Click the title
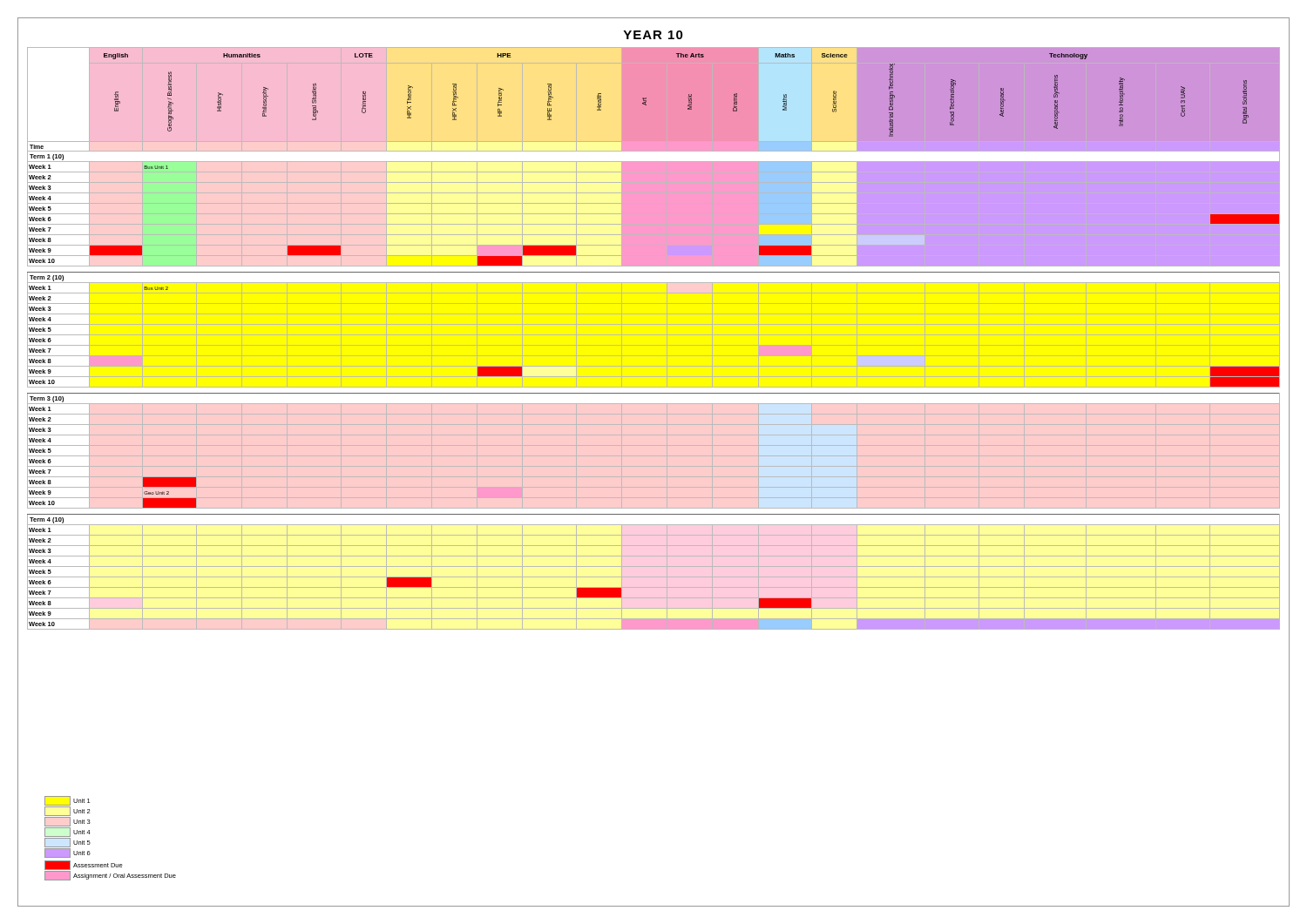 (654, 34)
